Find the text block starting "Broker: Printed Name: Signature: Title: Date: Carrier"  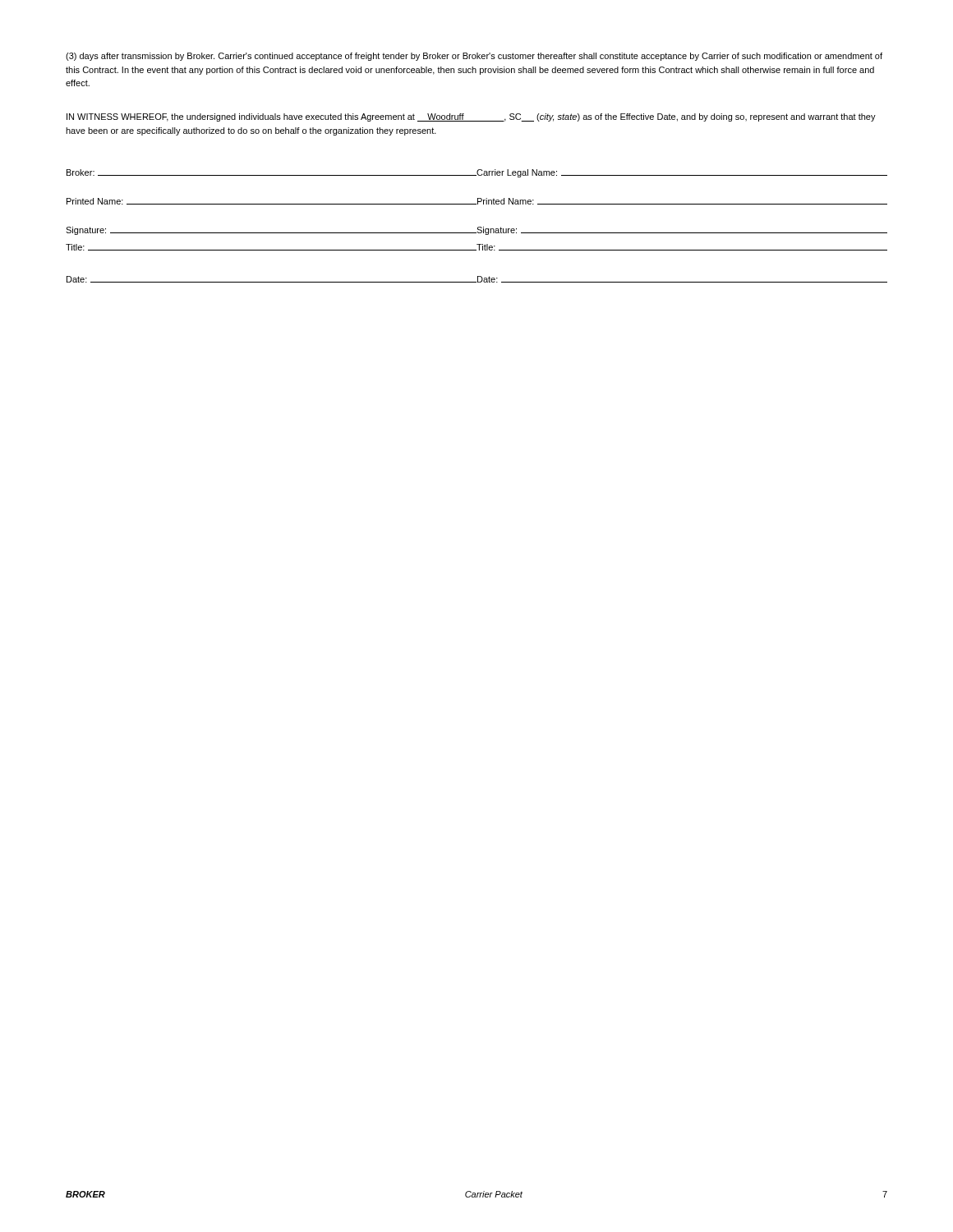[476, 231]
